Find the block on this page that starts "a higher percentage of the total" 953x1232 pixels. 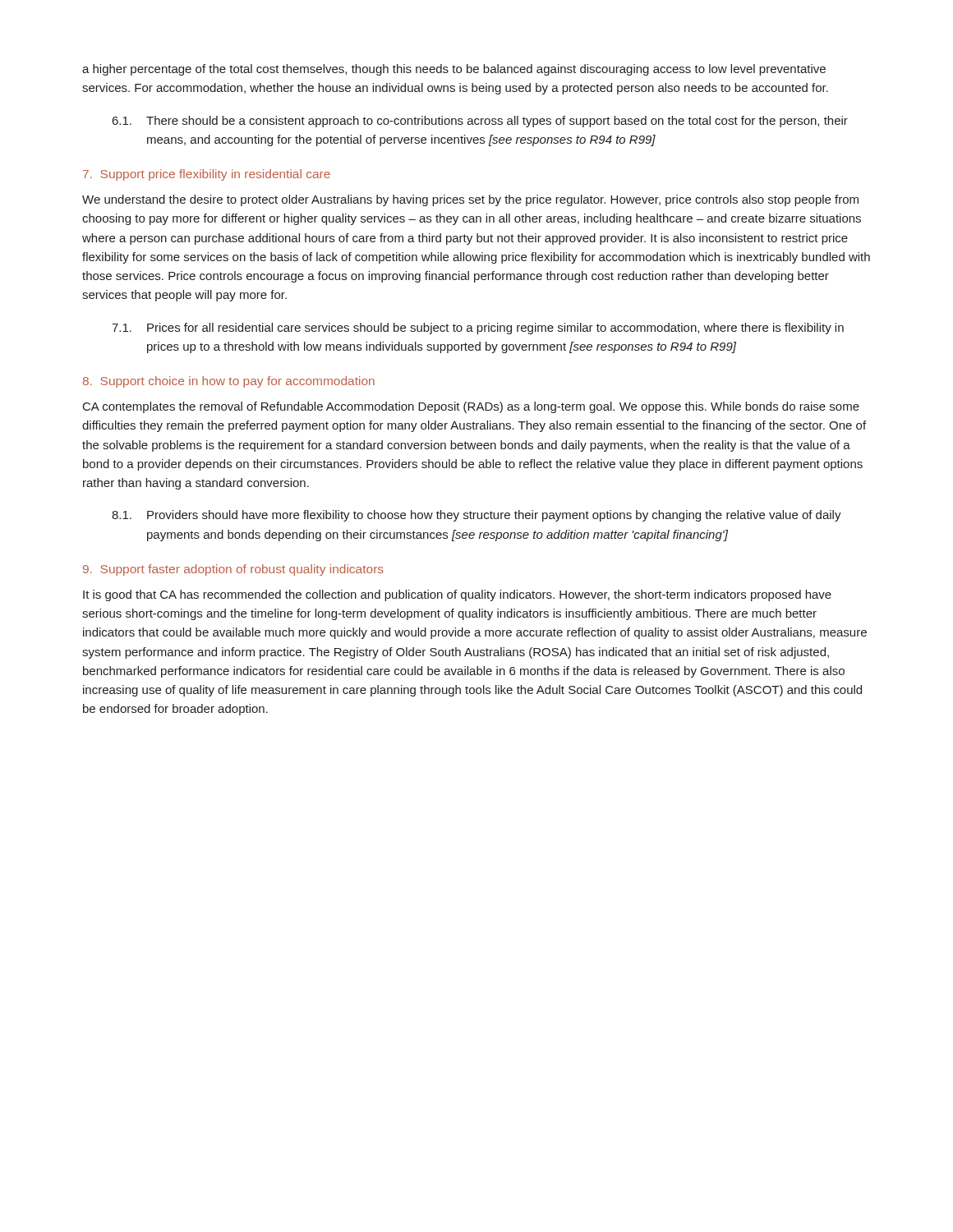[455, 78]
